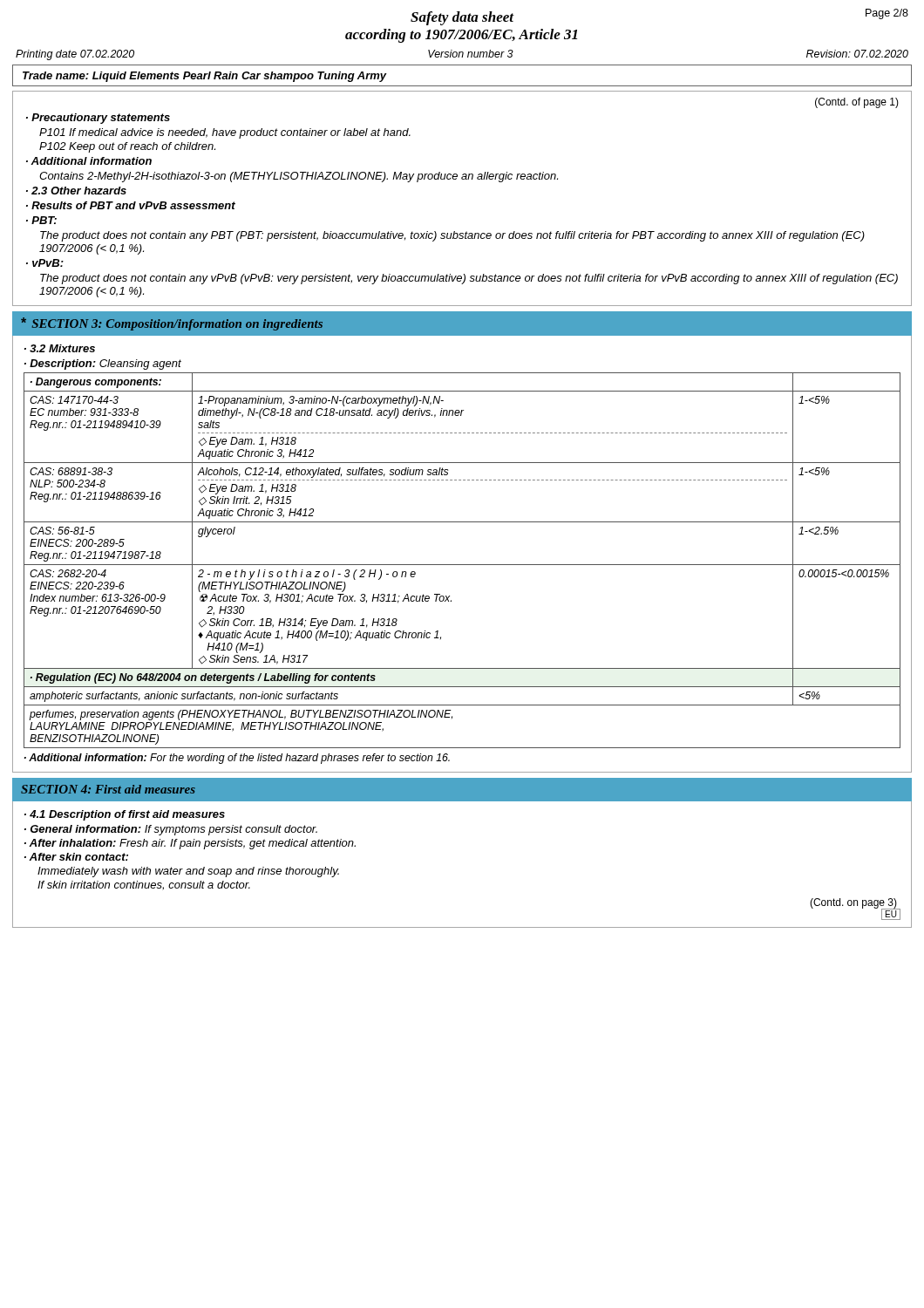Find the text block containing "(Contd. of page 1)"

coord(857,103)
